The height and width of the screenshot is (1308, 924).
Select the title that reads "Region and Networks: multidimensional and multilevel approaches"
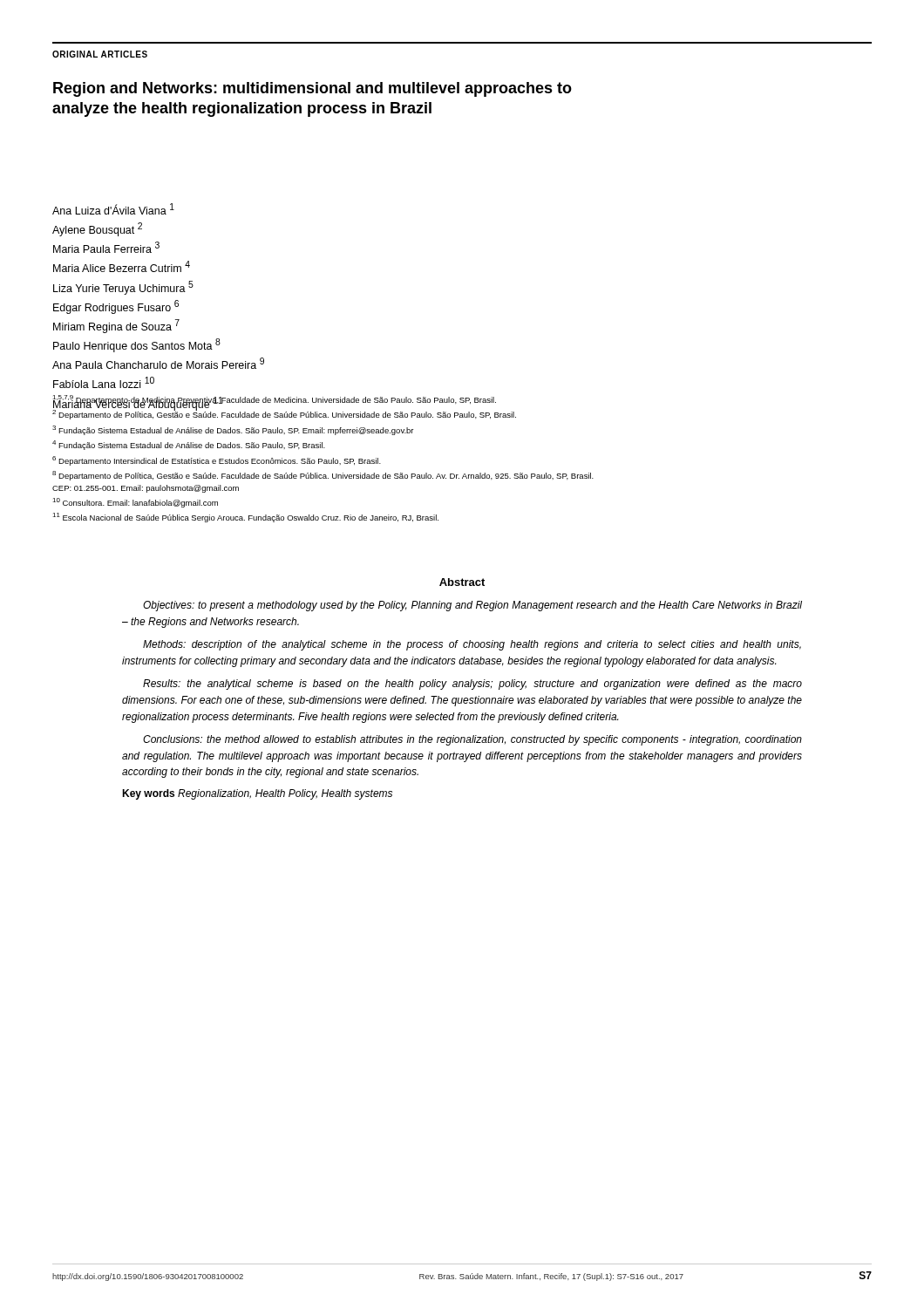click(x=314, y=99)
